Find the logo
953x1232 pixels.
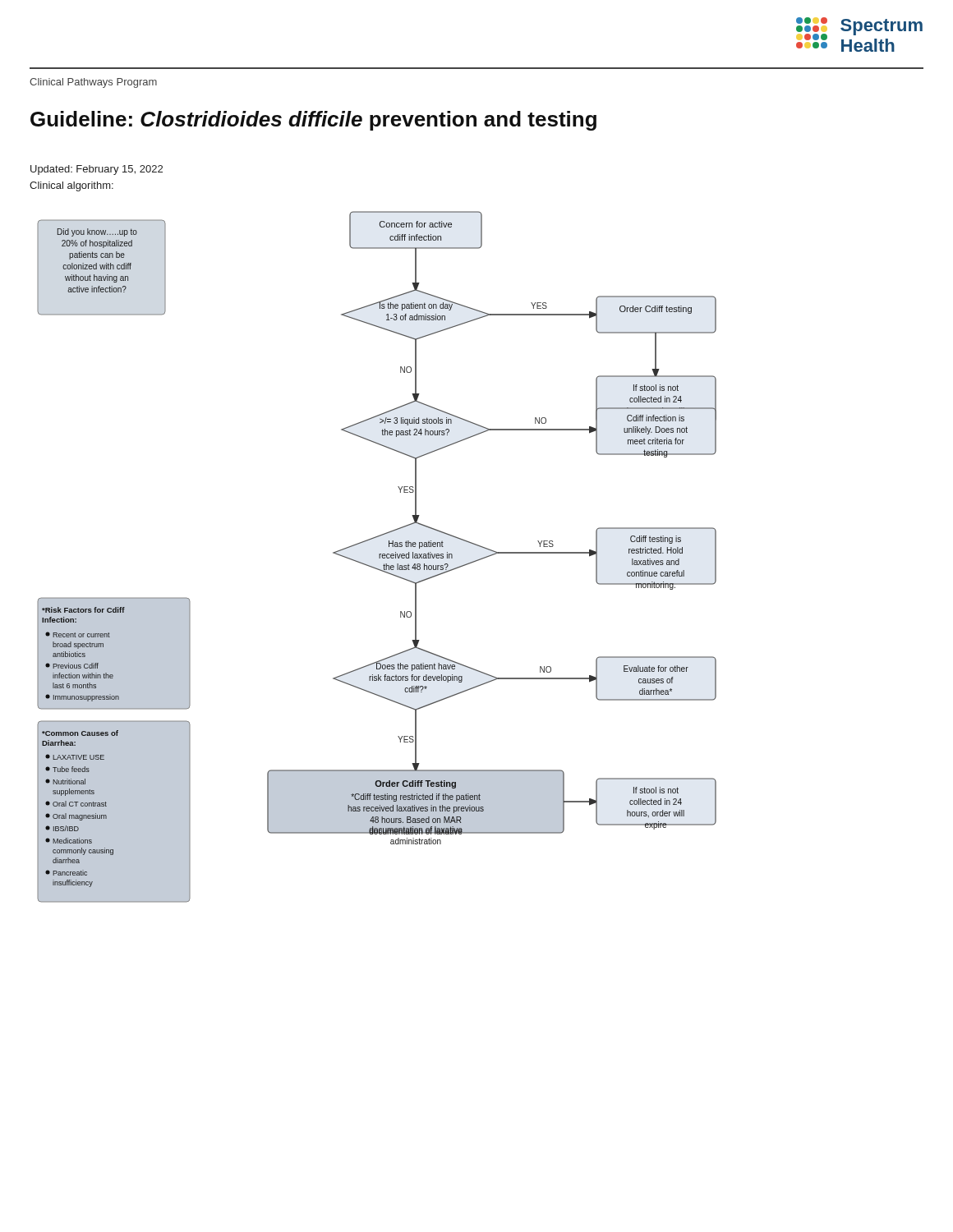pos(859,36)
